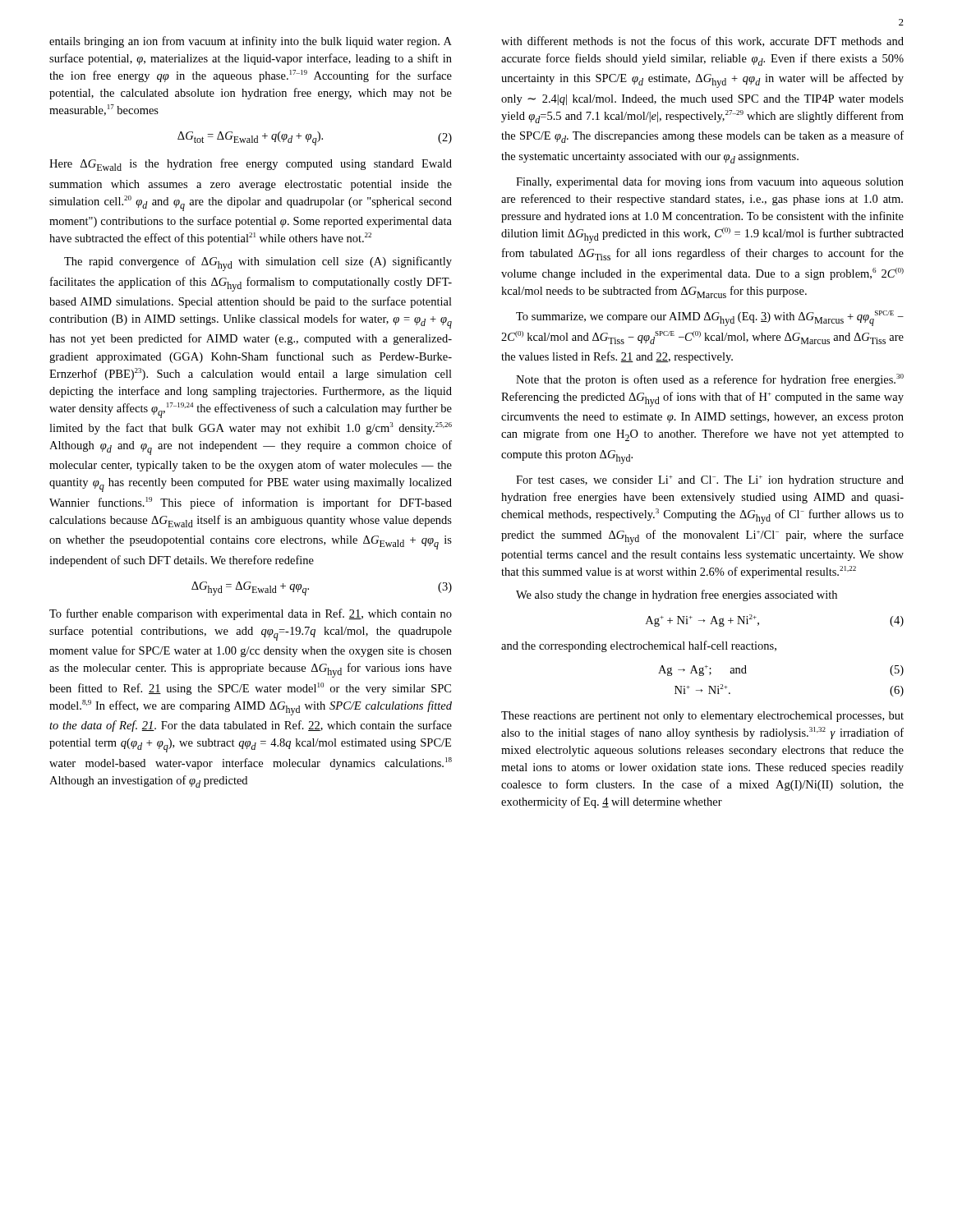Locate the formula that opens with "ΔGtot = ΔGEwald +"
The height and width of the screenshot is (1232, 953).
pos(315,137)
